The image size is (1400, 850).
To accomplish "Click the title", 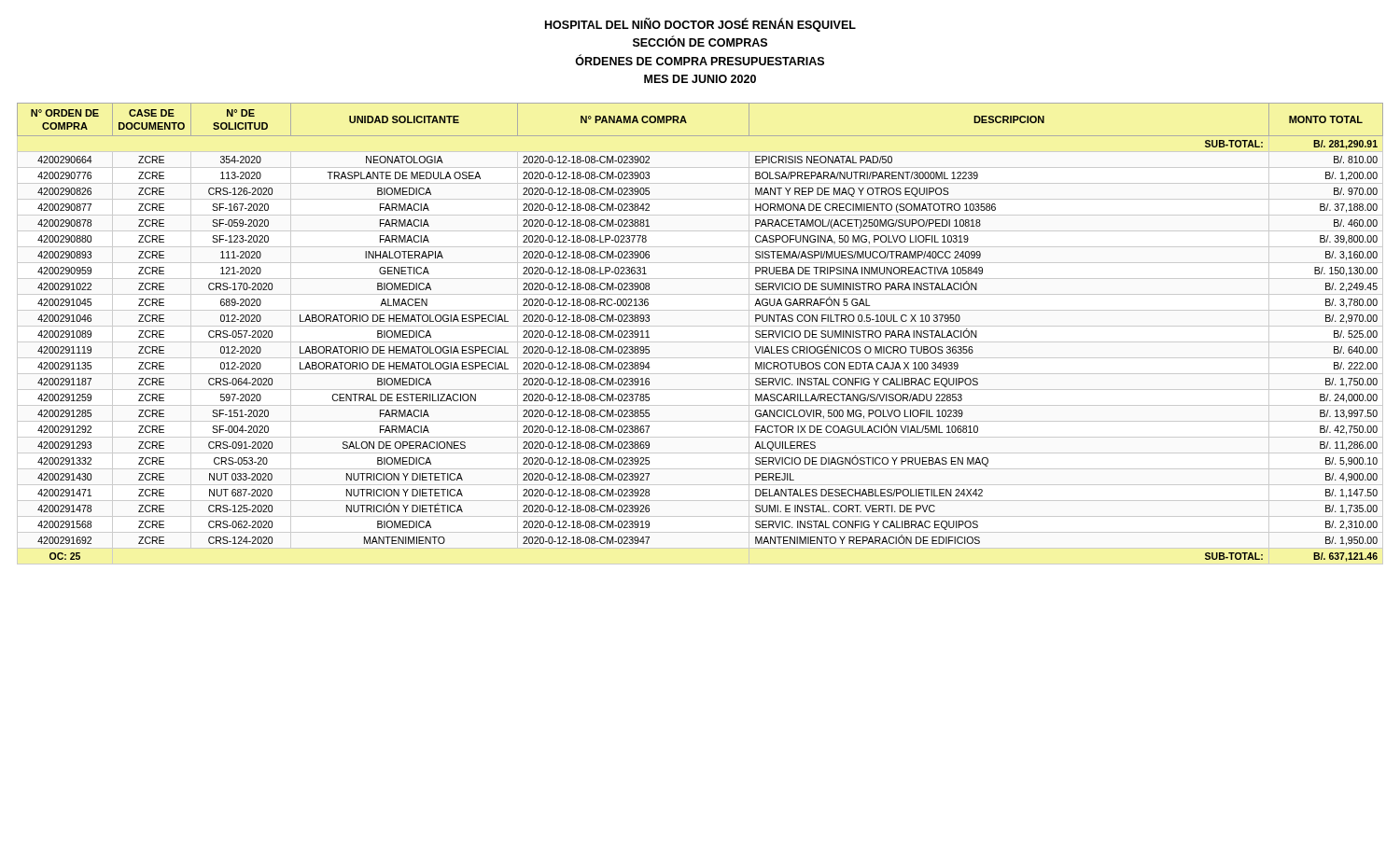I will (700, 53).
